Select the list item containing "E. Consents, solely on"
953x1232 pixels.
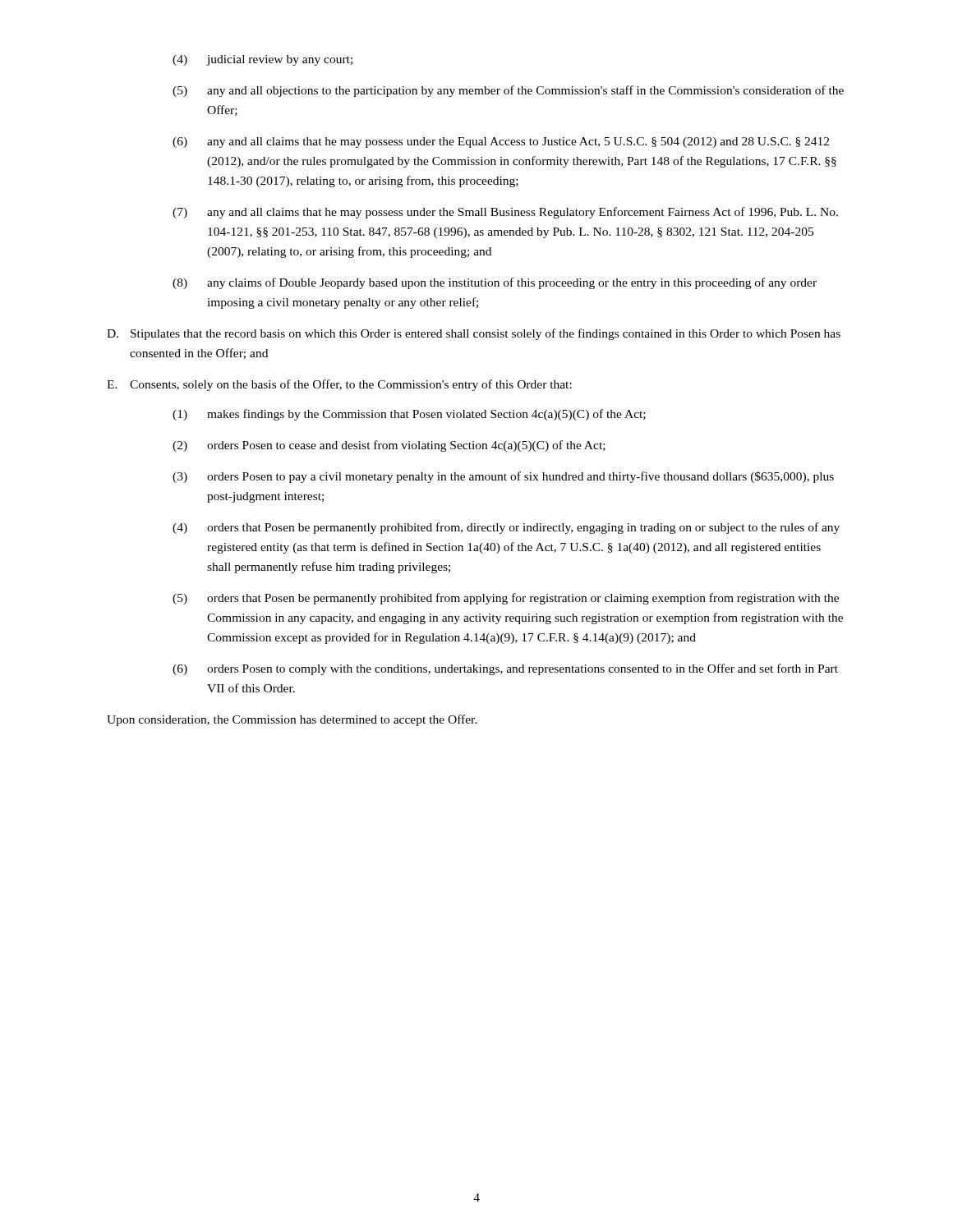[x=476, y=385]
